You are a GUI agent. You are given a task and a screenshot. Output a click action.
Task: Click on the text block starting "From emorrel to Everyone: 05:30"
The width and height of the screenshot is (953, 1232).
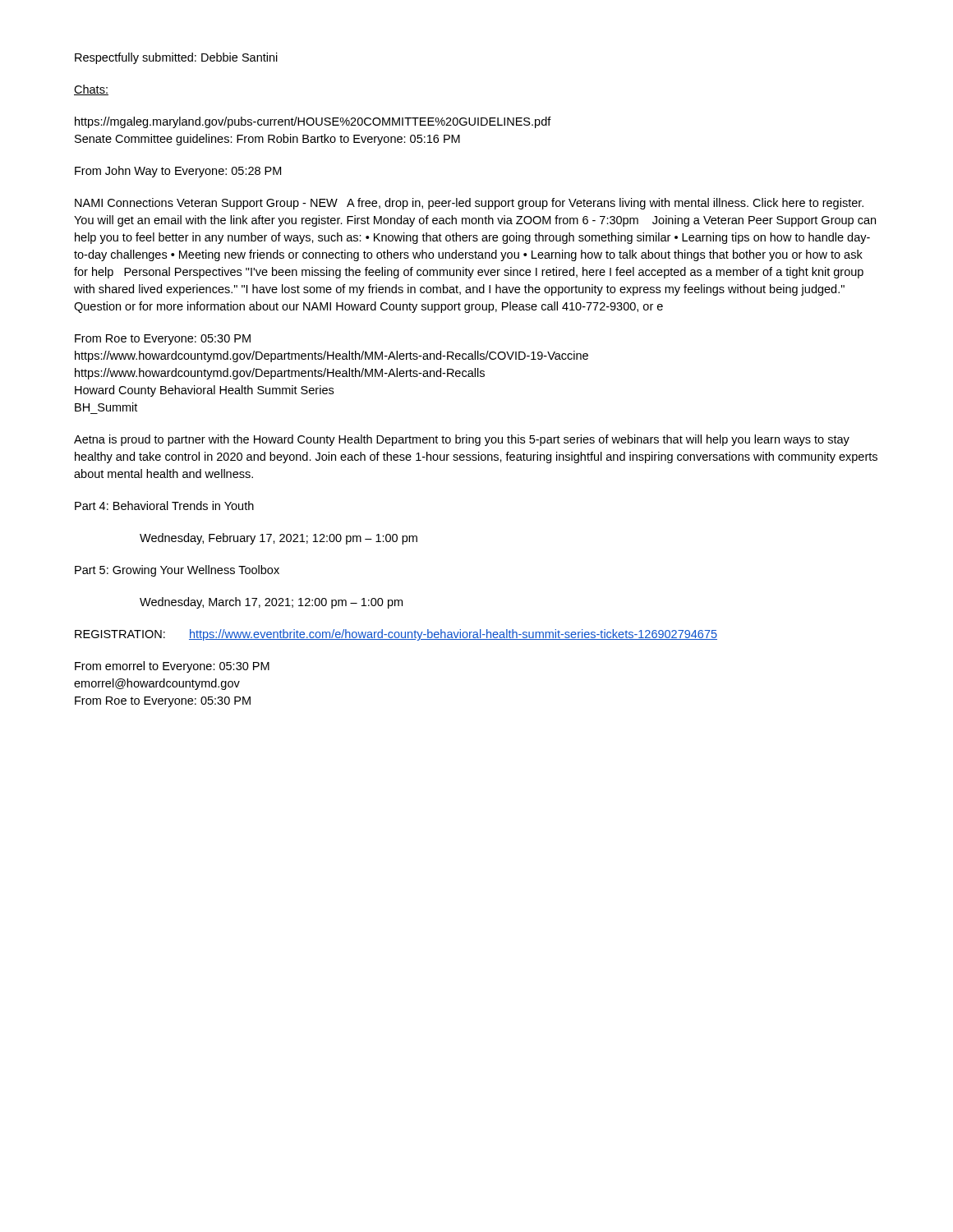click(x=172, y=684)
